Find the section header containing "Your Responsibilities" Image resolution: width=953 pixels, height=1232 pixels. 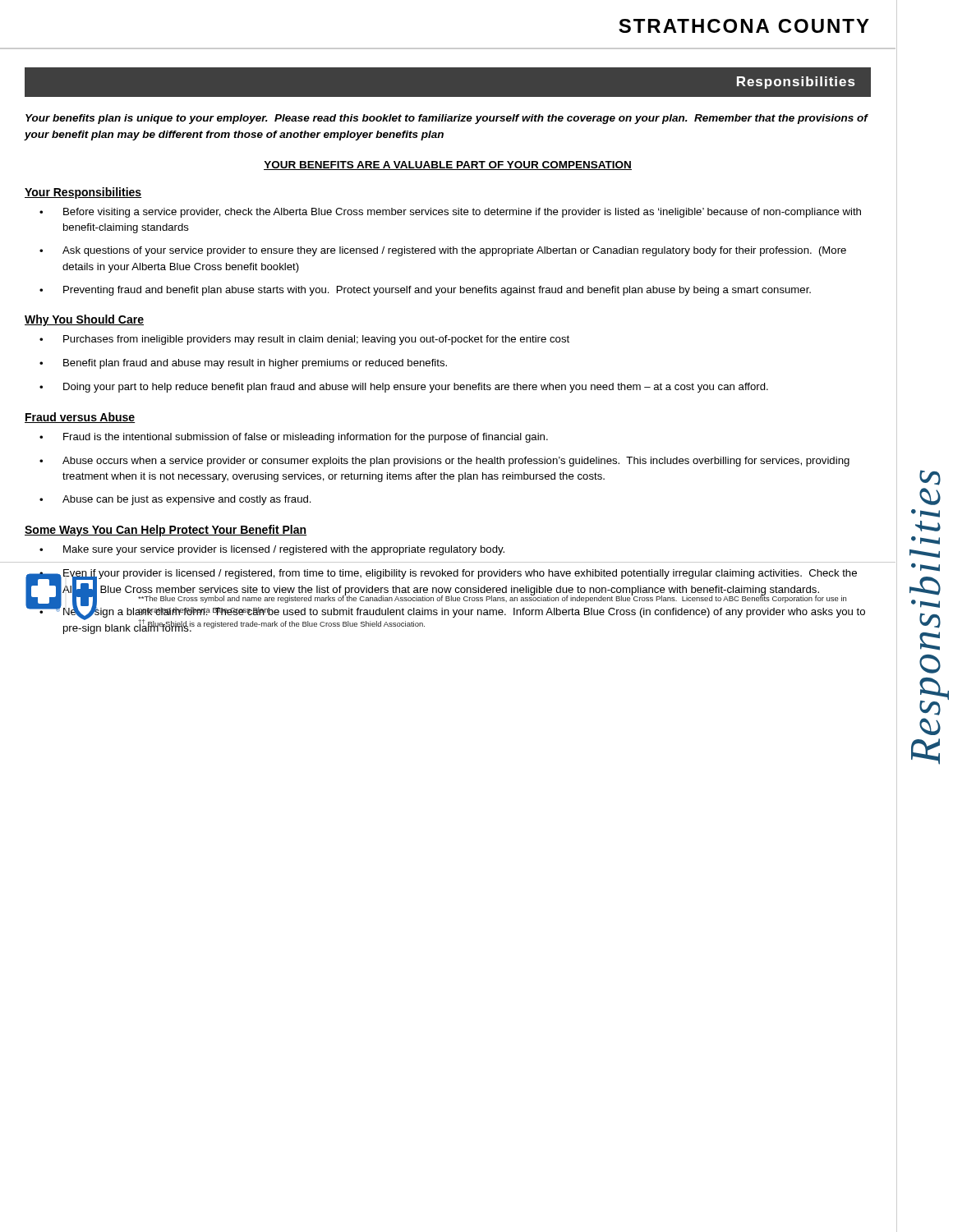(83, 192)
